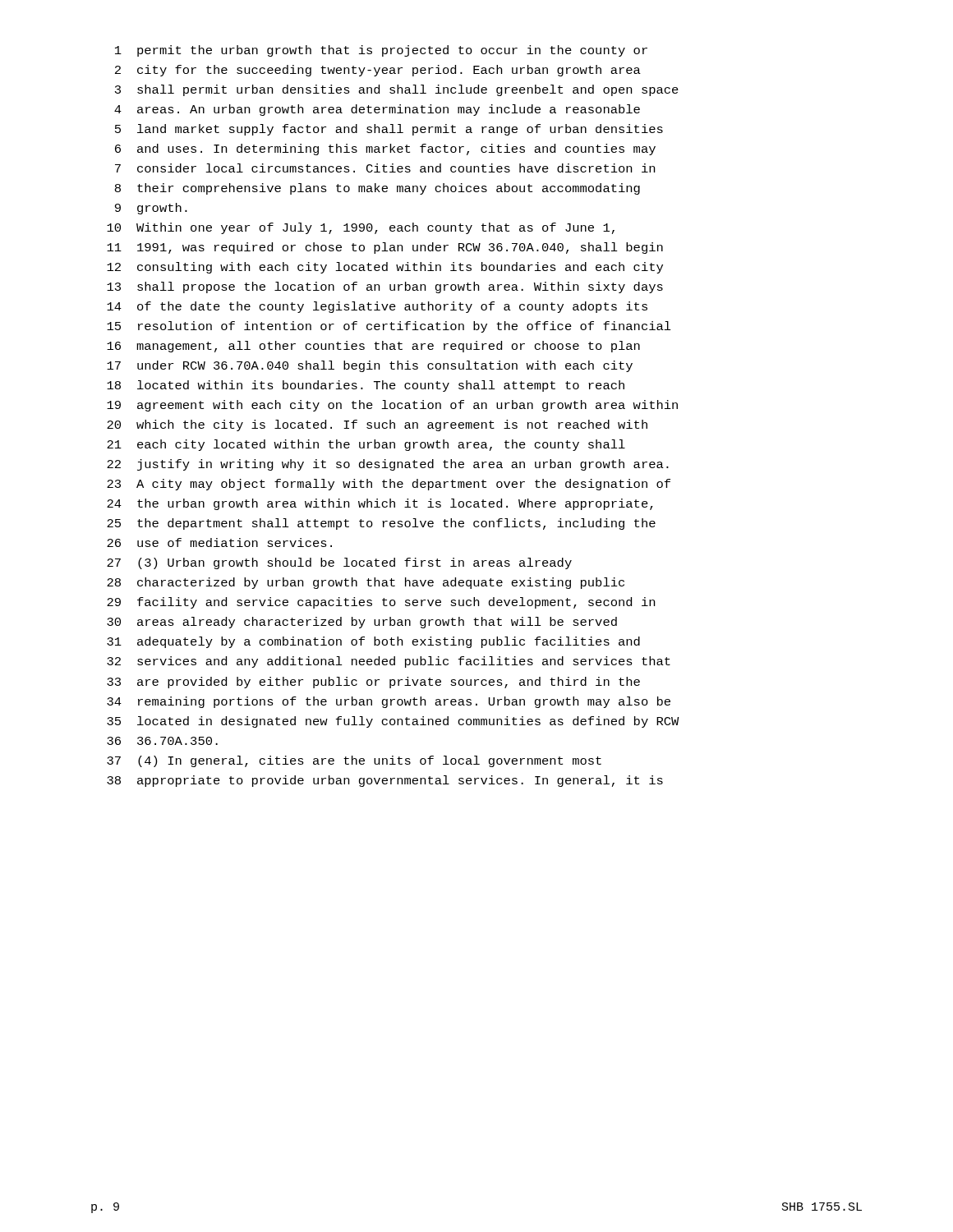Where is the passage that starts "27 (3) Urban growth should be located"?

tap(476, 653)
